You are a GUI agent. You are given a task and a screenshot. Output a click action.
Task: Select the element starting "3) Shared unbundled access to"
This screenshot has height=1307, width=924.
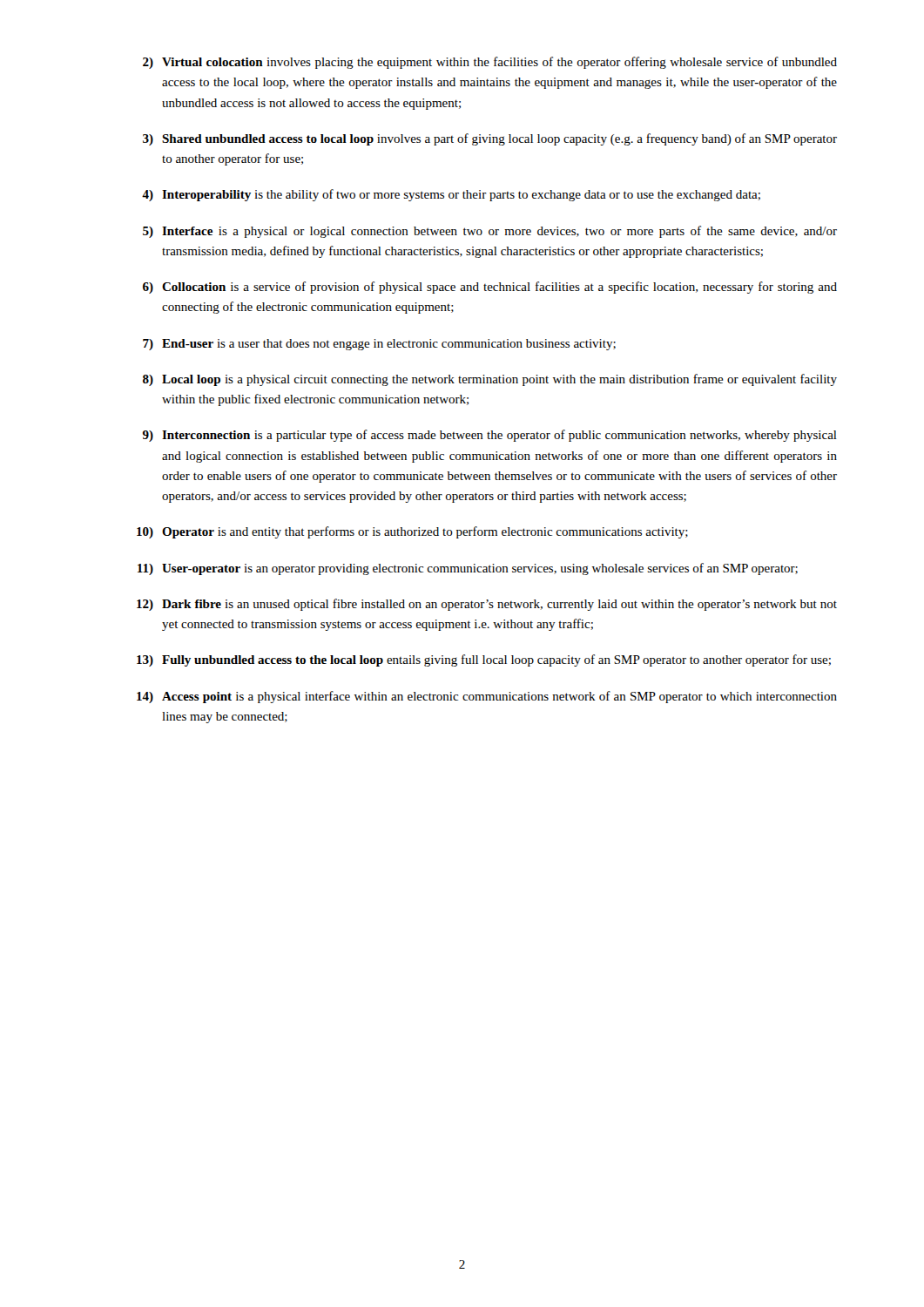(475, 149)
